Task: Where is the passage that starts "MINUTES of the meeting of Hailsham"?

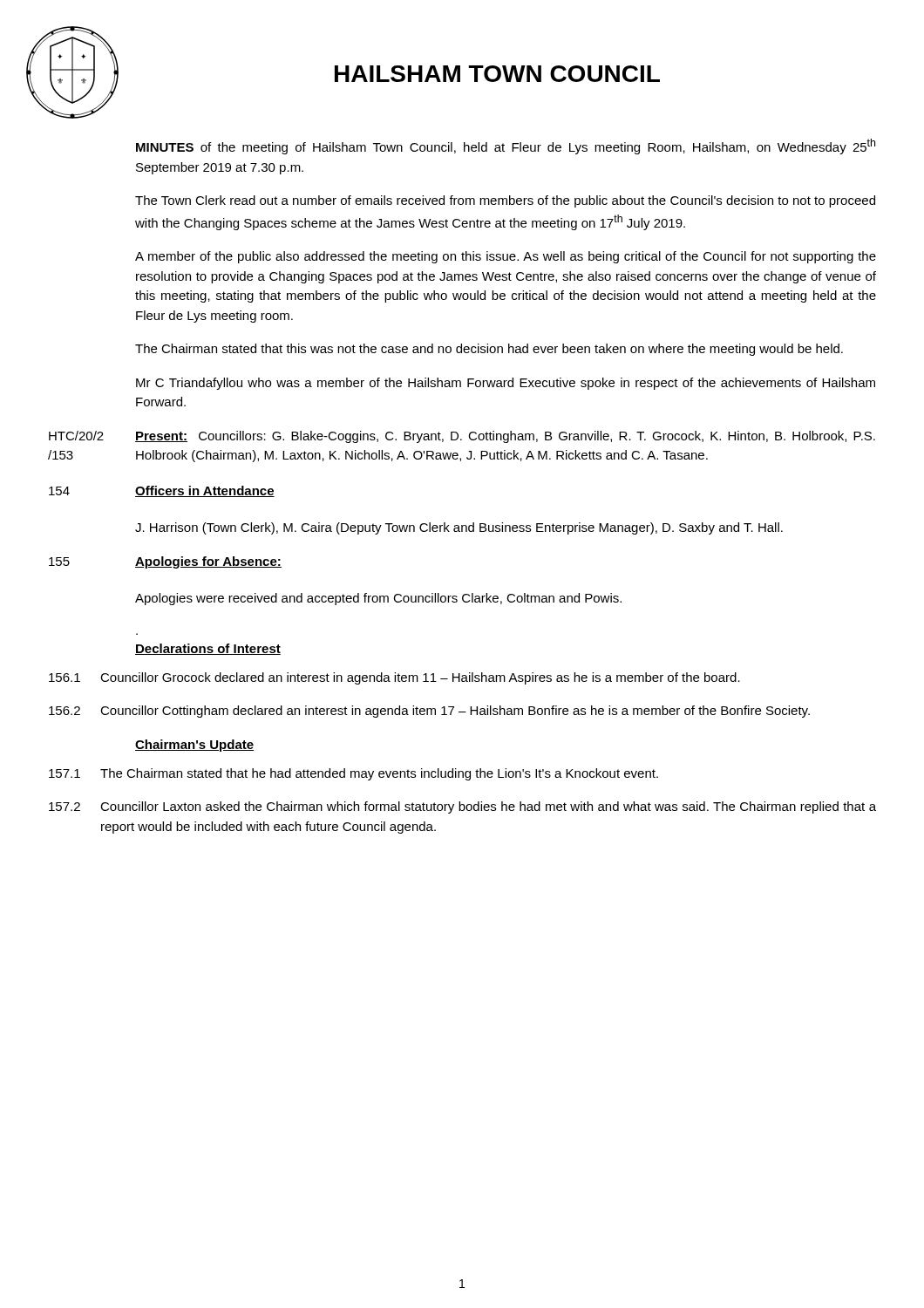Action: tap(506, 155)
